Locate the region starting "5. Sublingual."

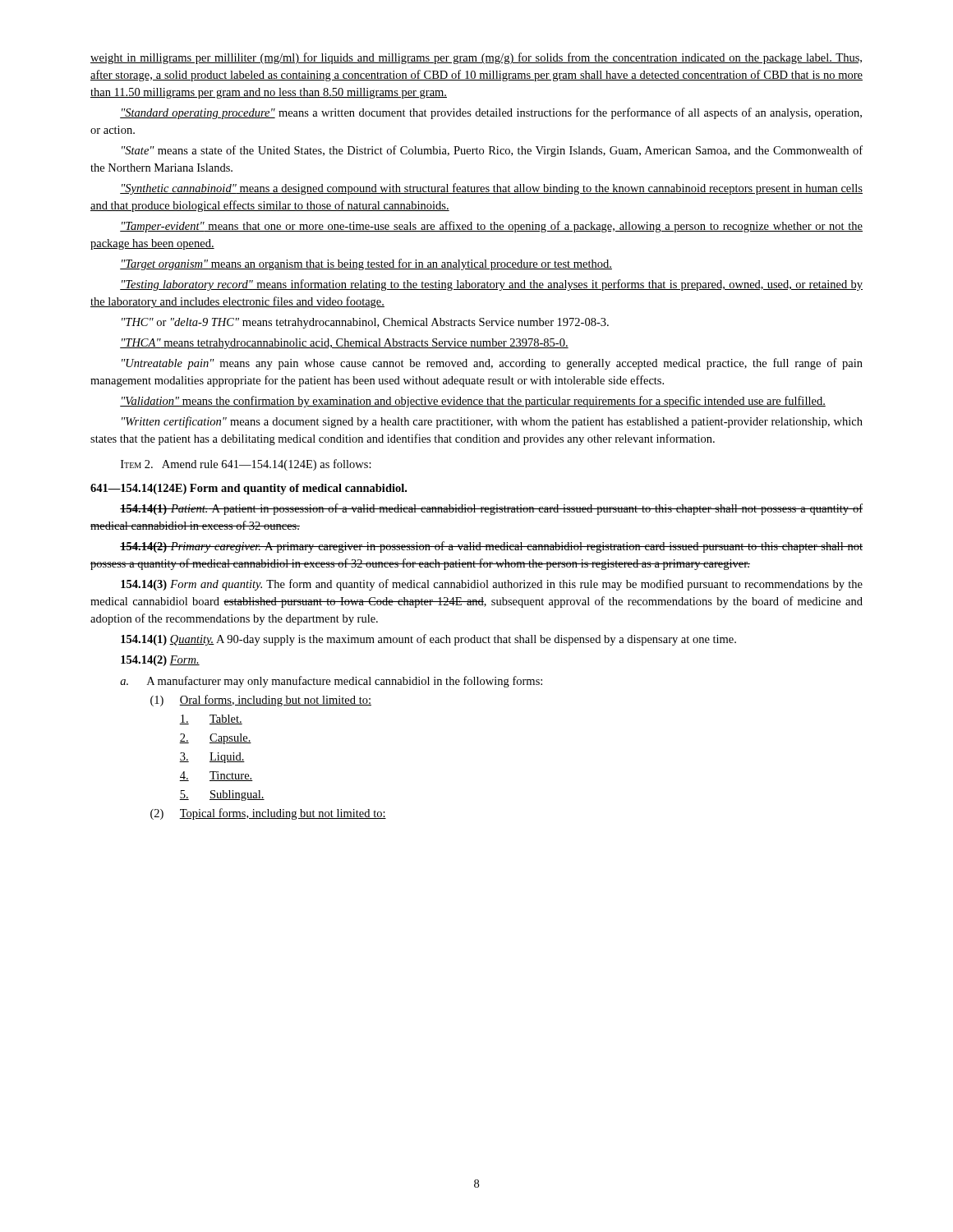222,795
